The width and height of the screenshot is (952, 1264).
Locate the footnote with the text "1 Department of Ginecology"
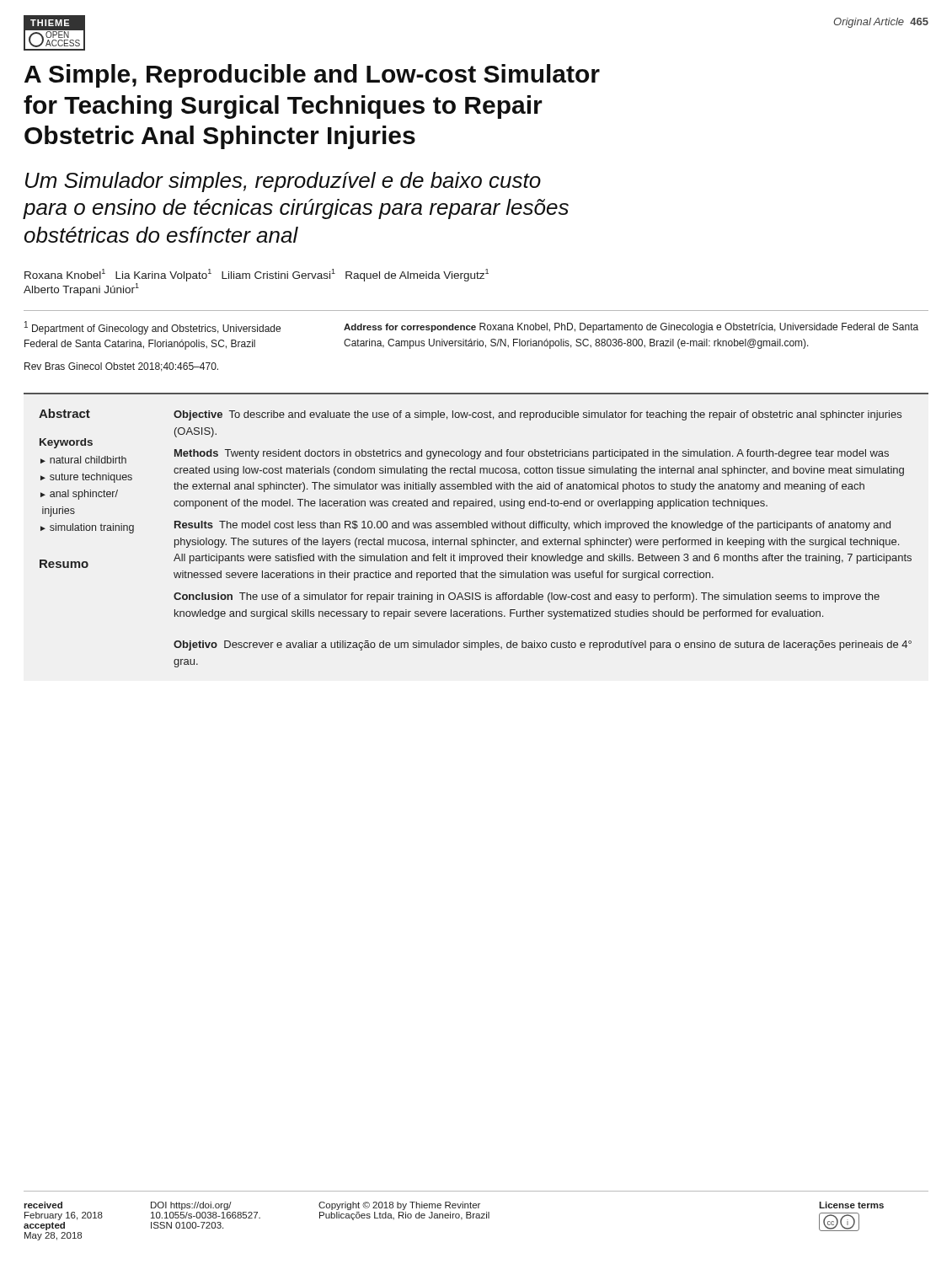152,335
